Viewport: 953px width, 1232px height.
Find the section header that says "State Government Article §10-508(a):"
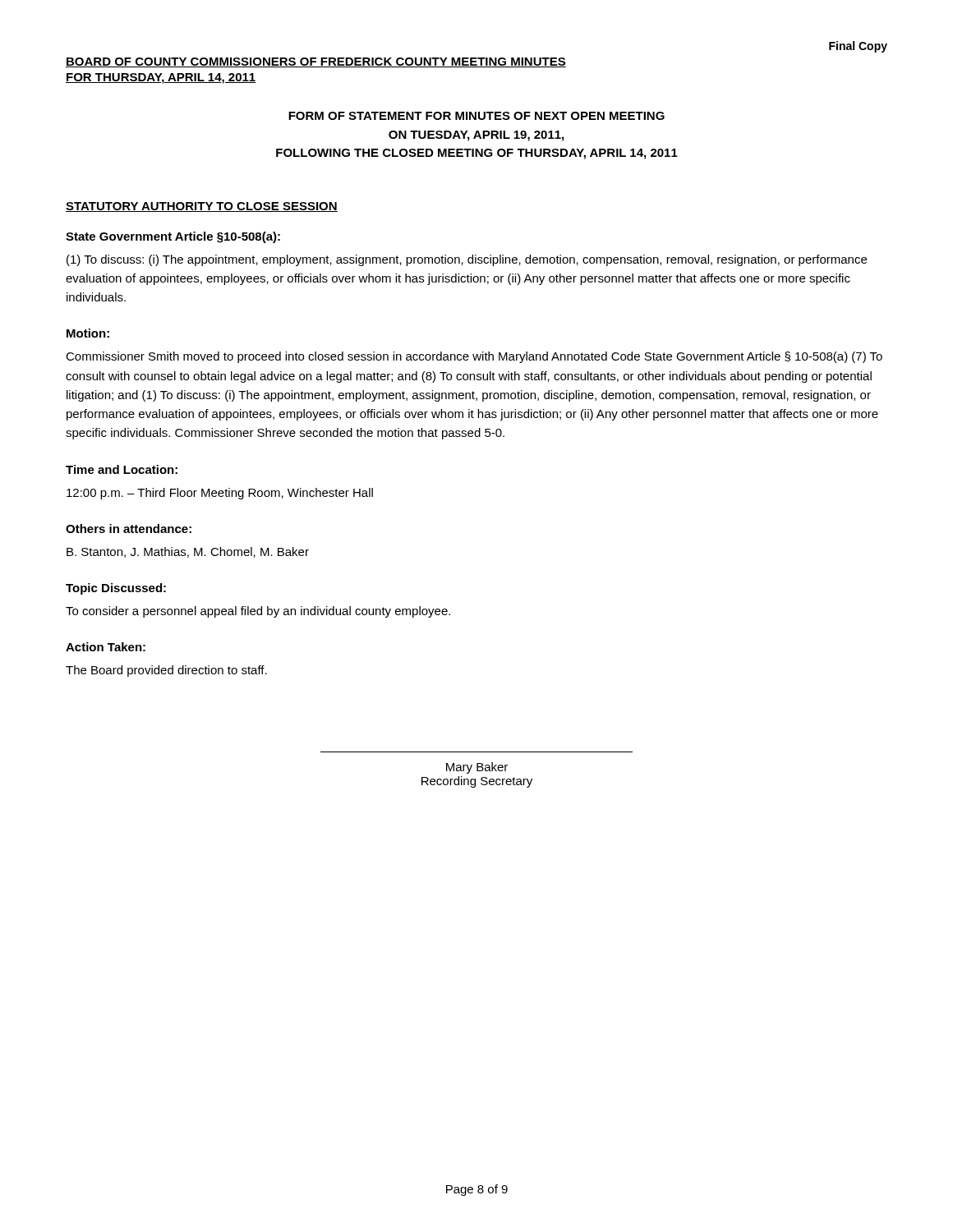173,236
